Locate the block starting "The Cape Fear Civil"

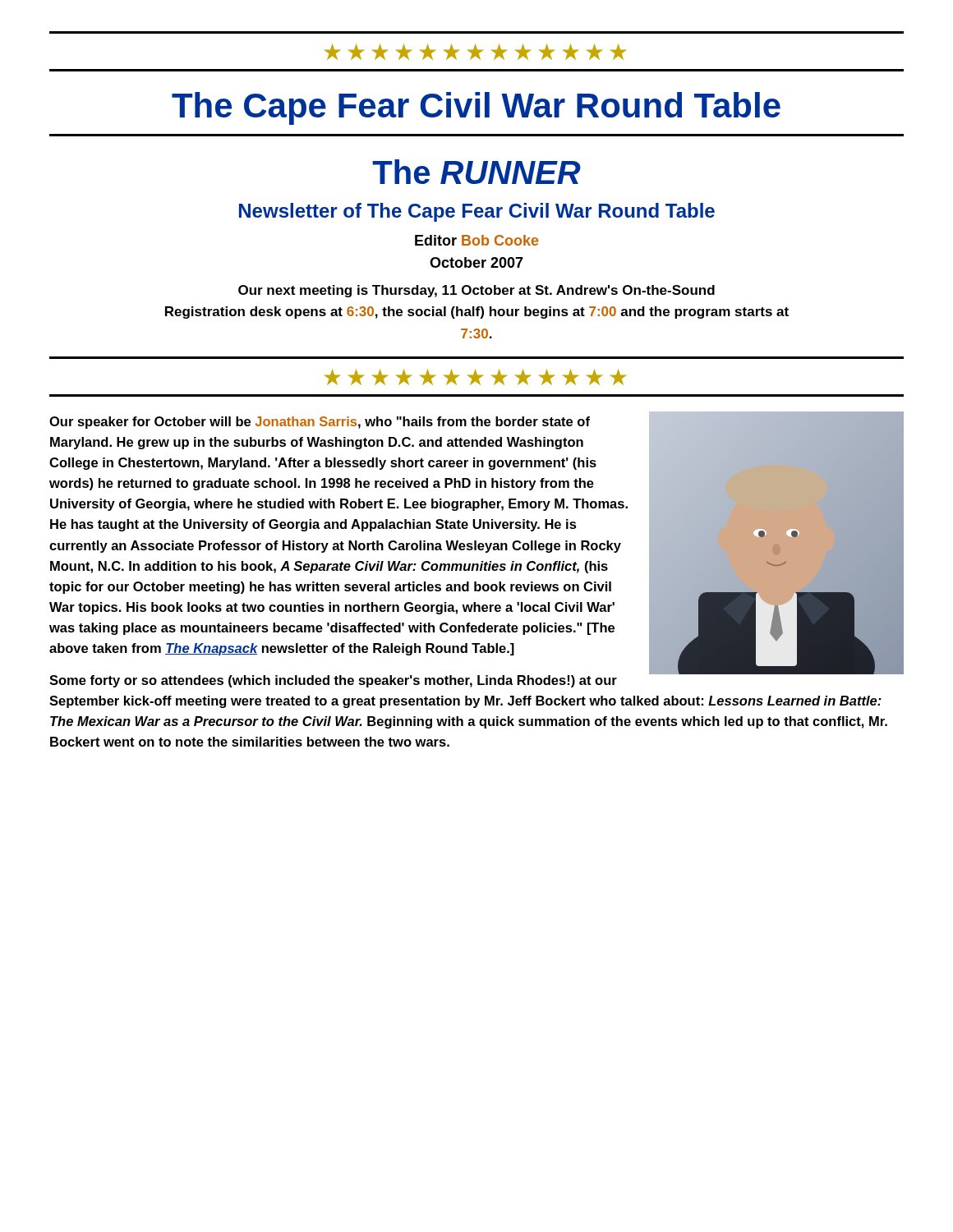click(476, 106)
